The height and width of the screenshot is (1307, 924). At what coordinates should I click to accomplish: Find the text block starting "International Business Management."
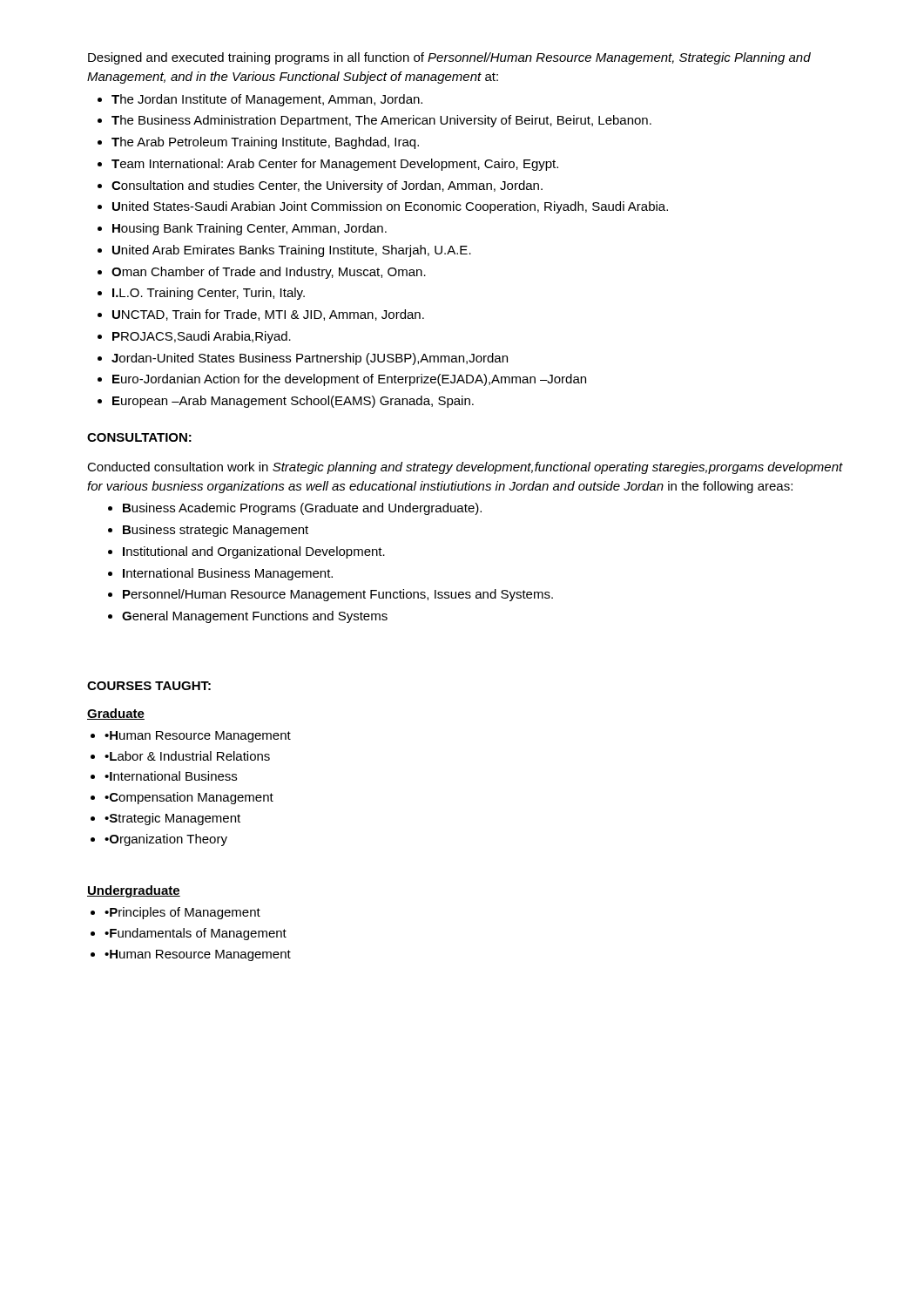click(228, 574)
